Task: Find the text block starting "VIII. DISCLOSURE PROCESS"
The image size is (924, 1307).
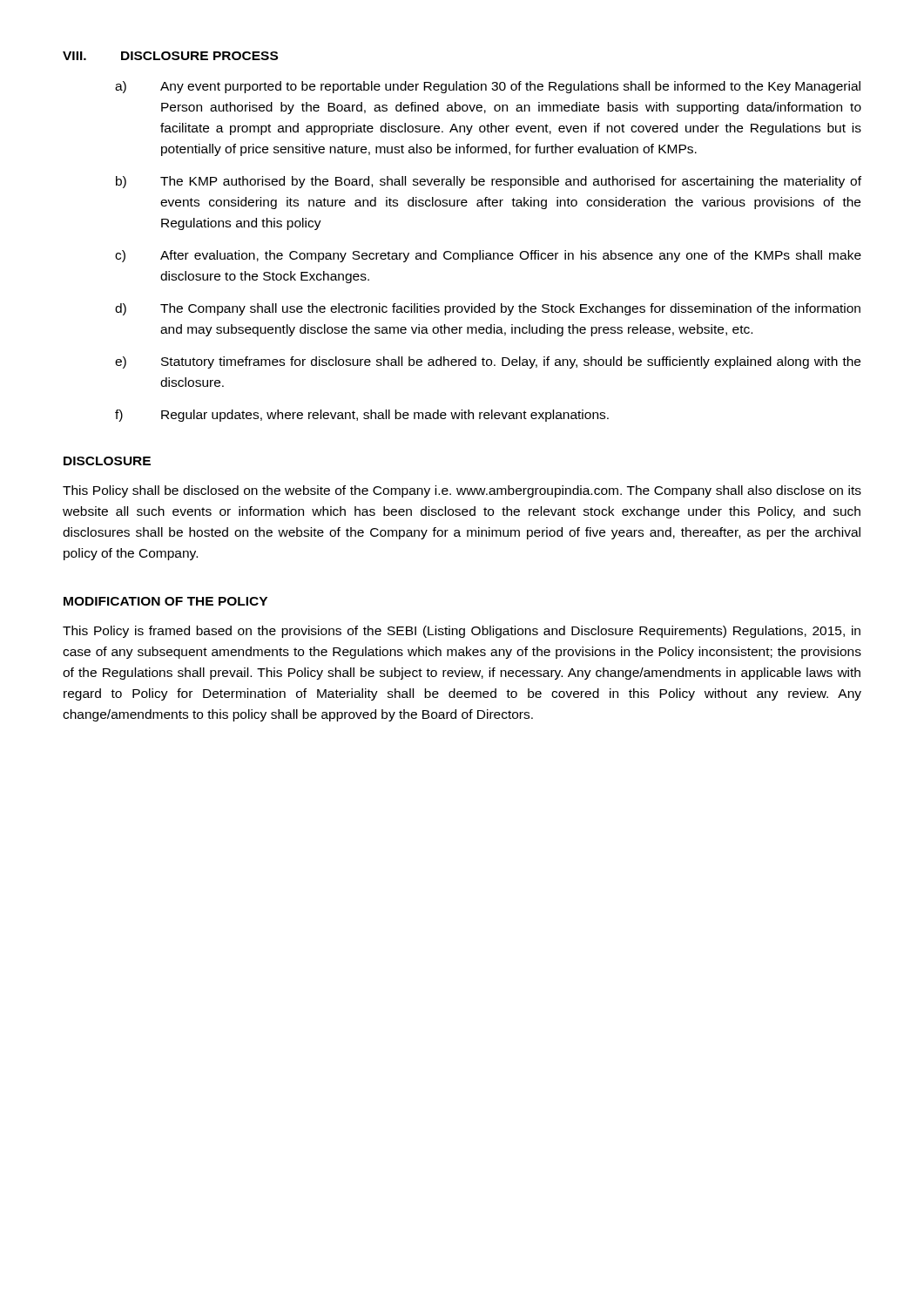Action: 171,56
